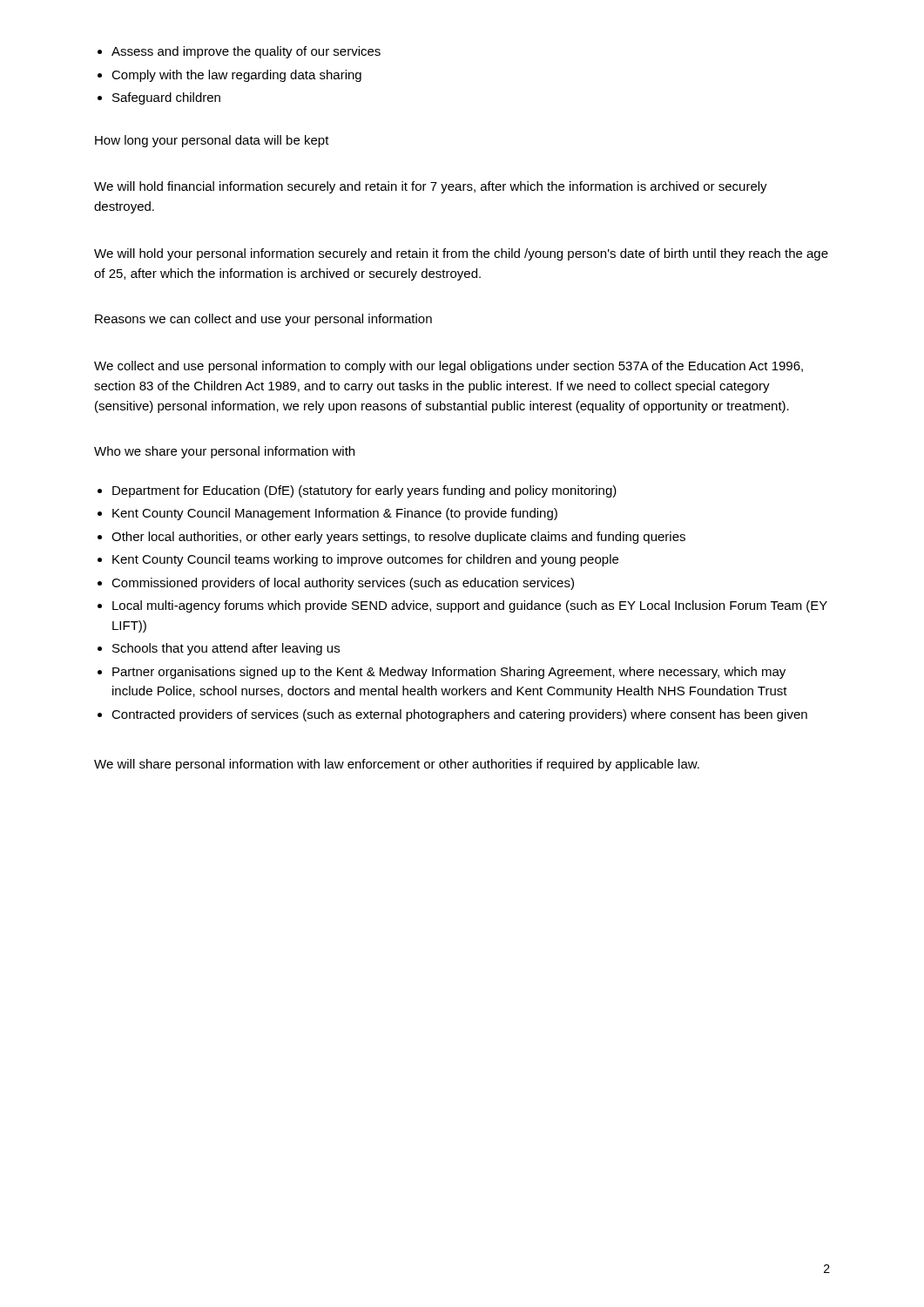Viewport: 924px width, 1307px height.
Task: Find the block on this page that starts "We will share"
Action: point(397,764)
